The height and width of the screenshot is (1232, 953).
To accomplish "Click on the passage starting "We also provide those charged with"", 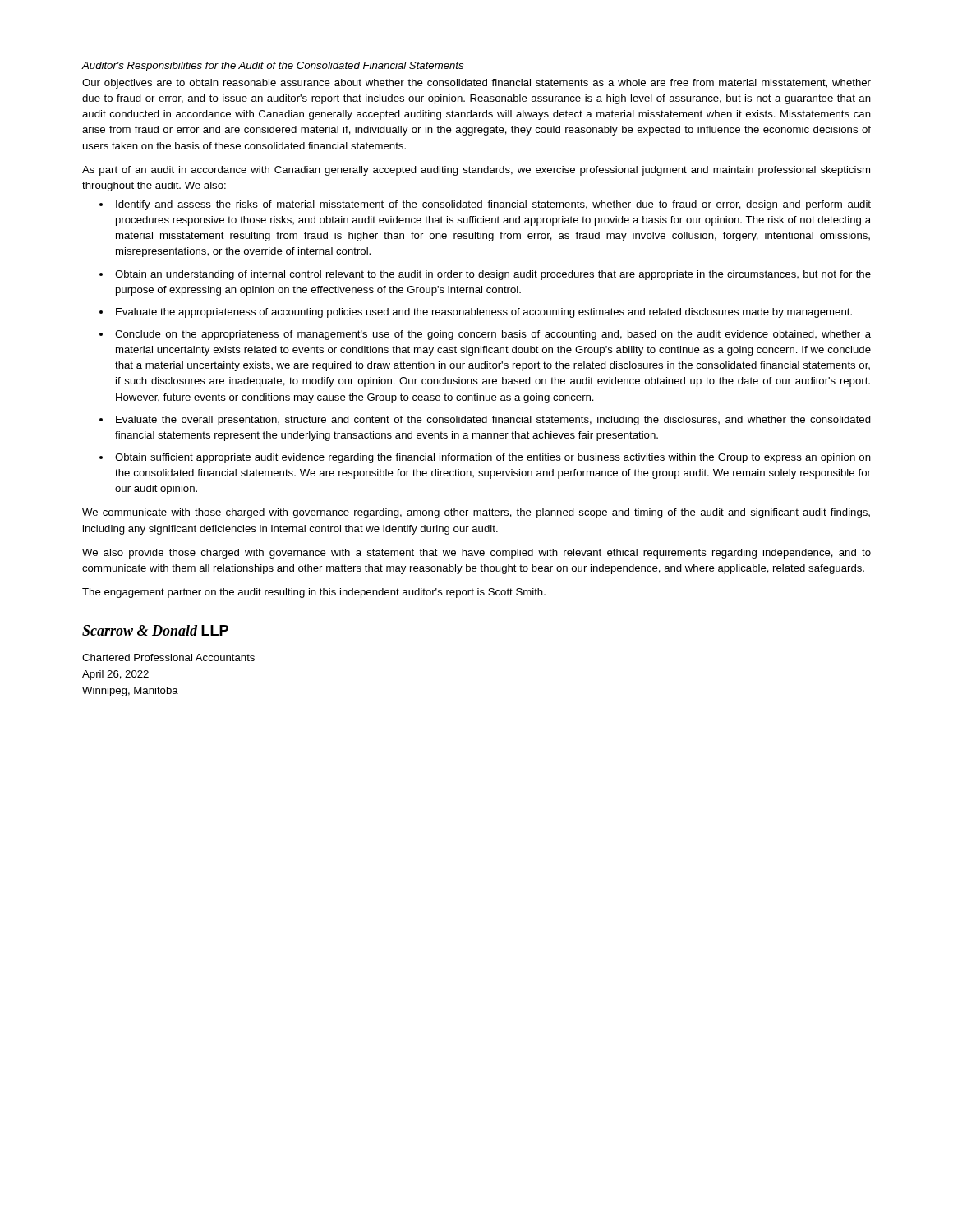I will [x=476, y=560].
